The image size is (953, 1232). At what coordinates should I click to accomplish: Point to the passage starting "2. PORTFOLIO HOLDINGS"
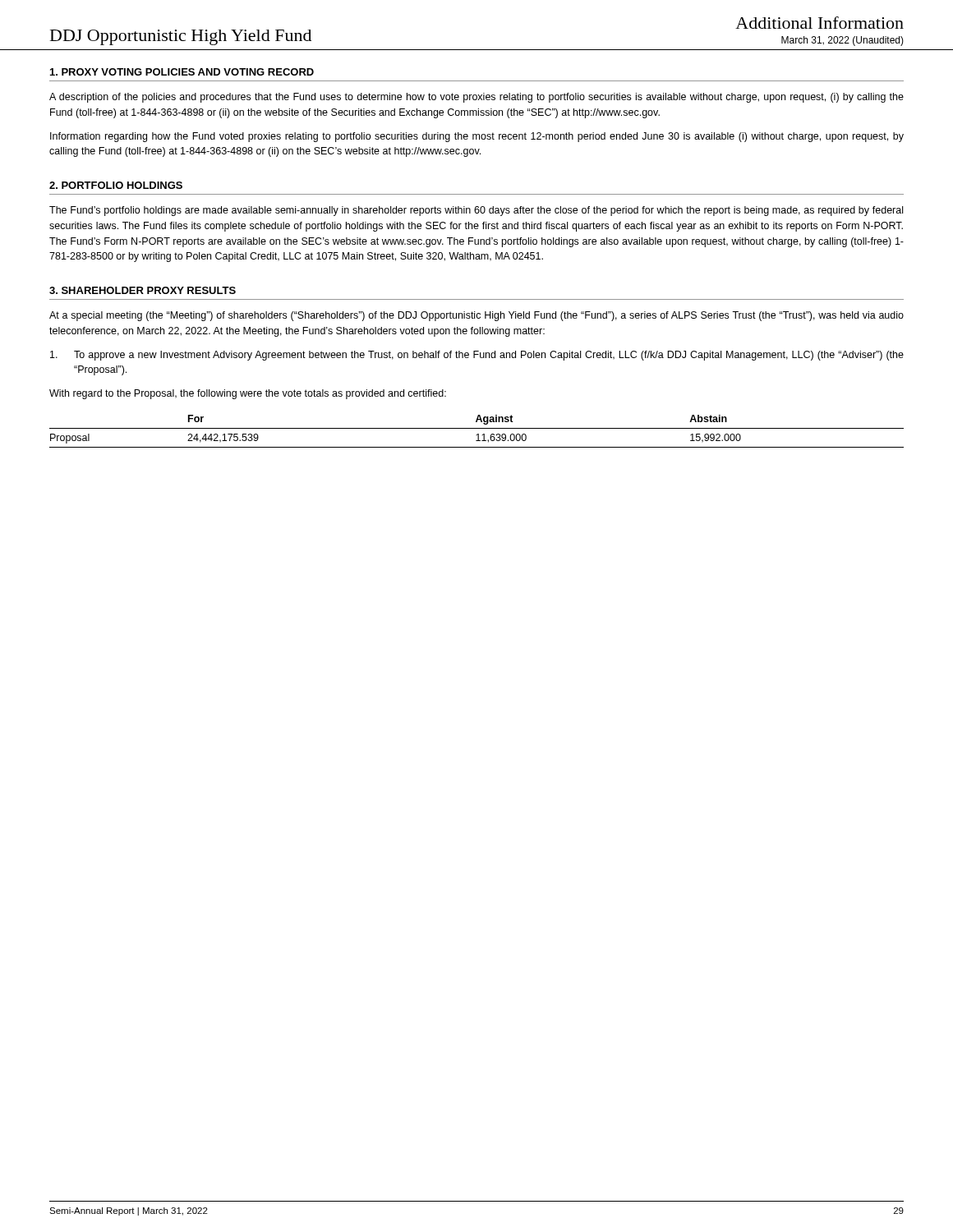click(x=116, y=185)
